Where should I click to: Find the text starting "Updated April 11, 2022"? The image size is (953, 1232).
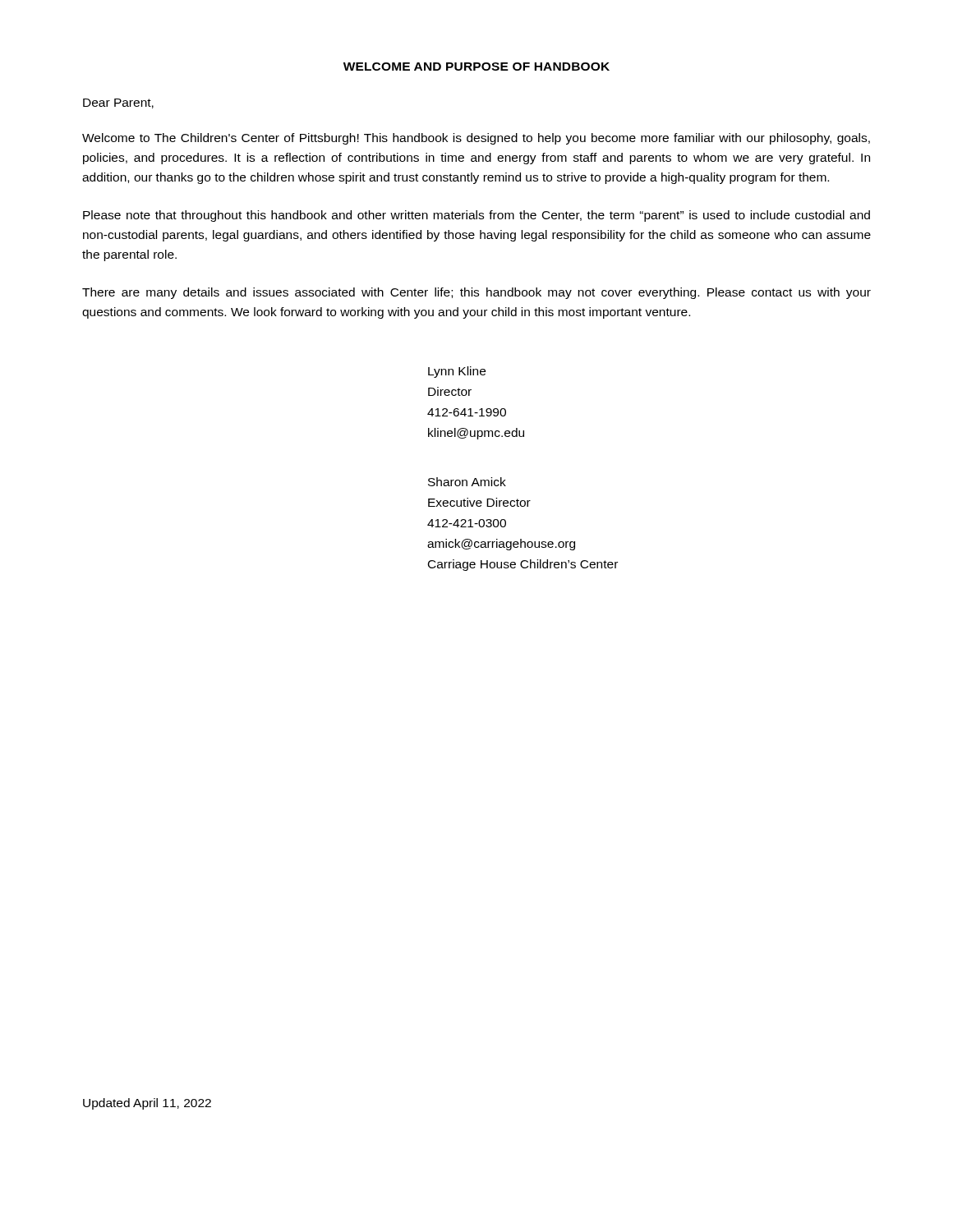[147, 1103]
